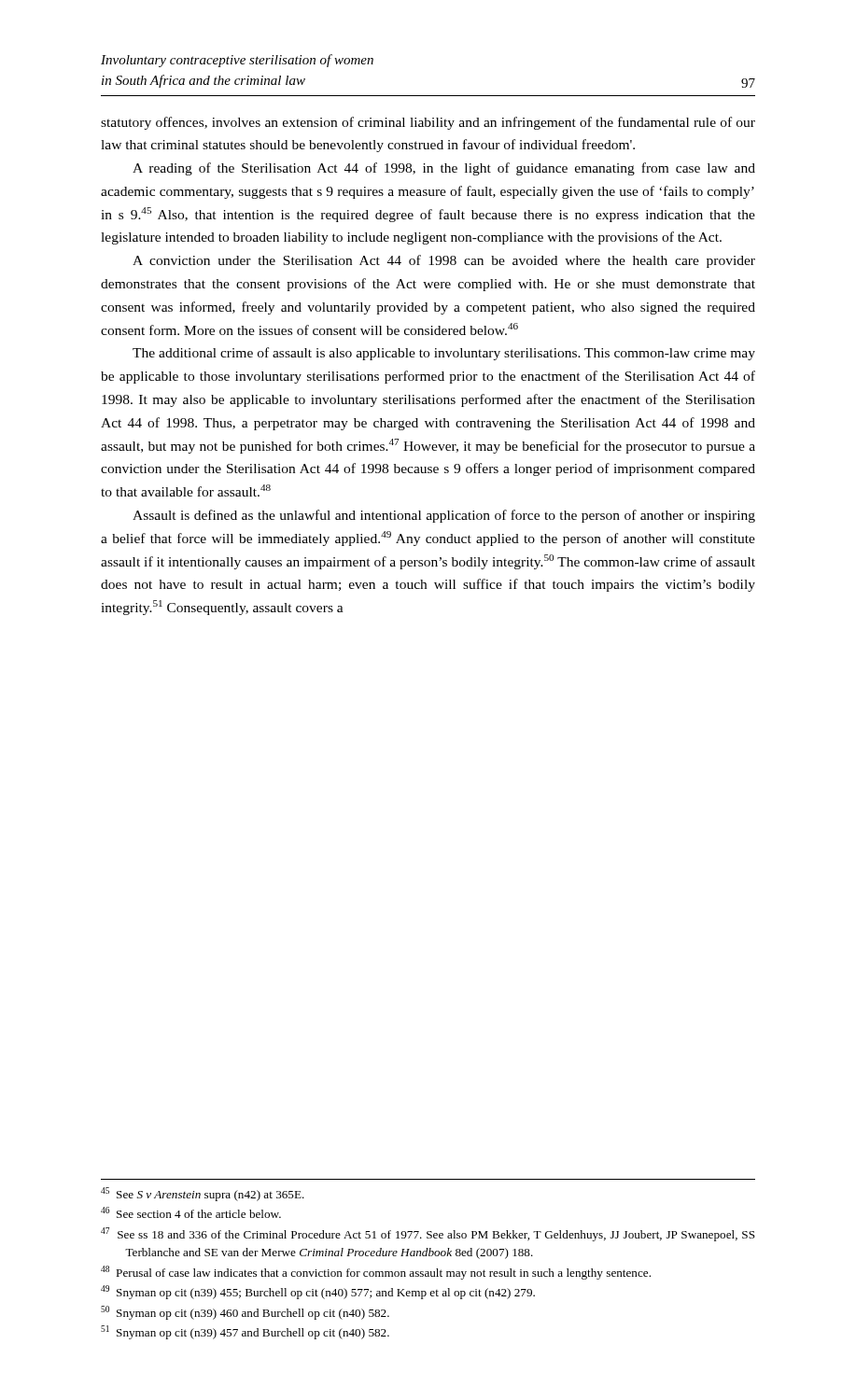The image size is (856, 1400).
Task: Click on the block starting "45 See S"
Action: point(203,1193)
